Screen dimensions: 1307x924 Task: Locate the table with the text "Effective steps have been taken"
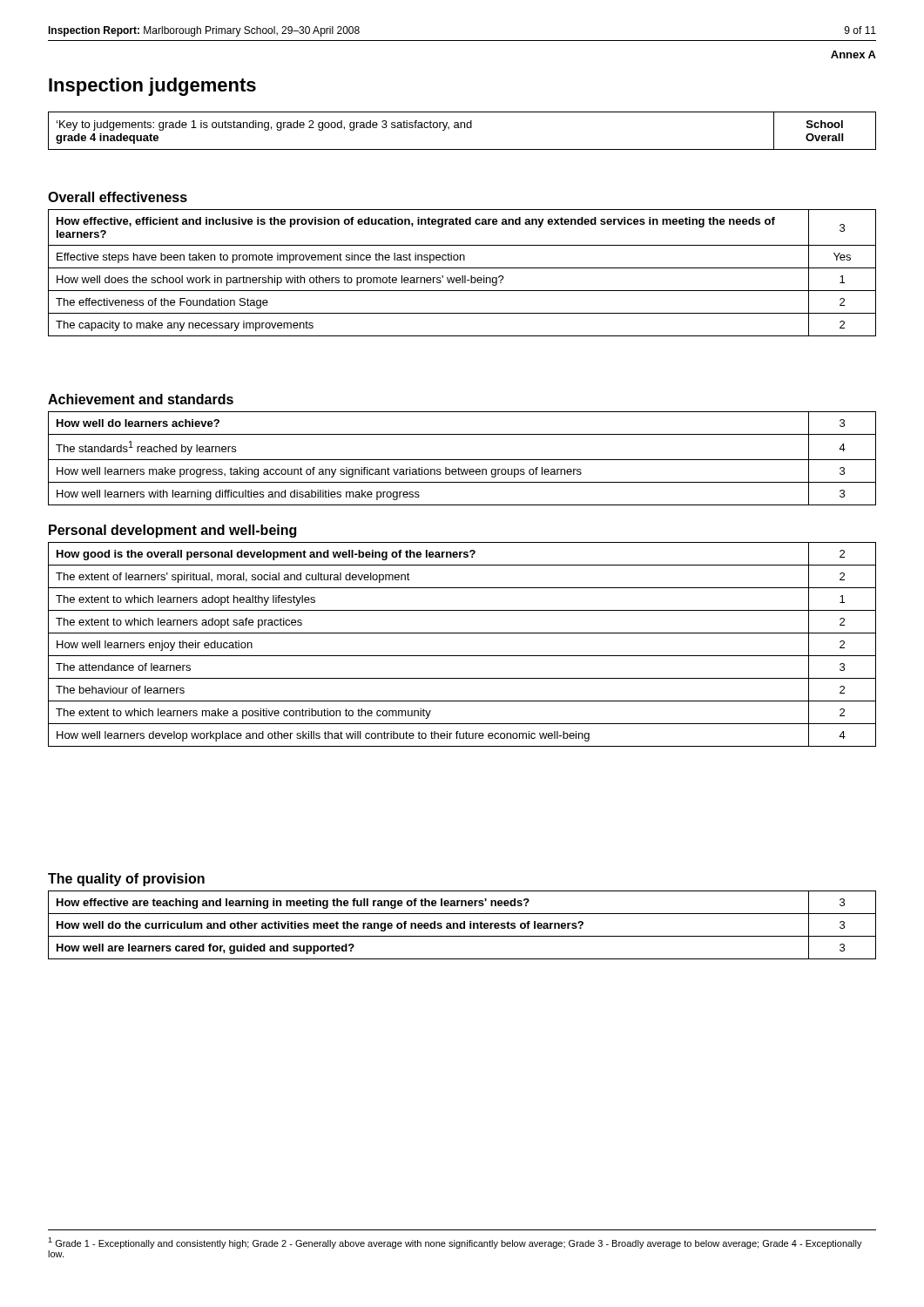click(x=462, y=273)
